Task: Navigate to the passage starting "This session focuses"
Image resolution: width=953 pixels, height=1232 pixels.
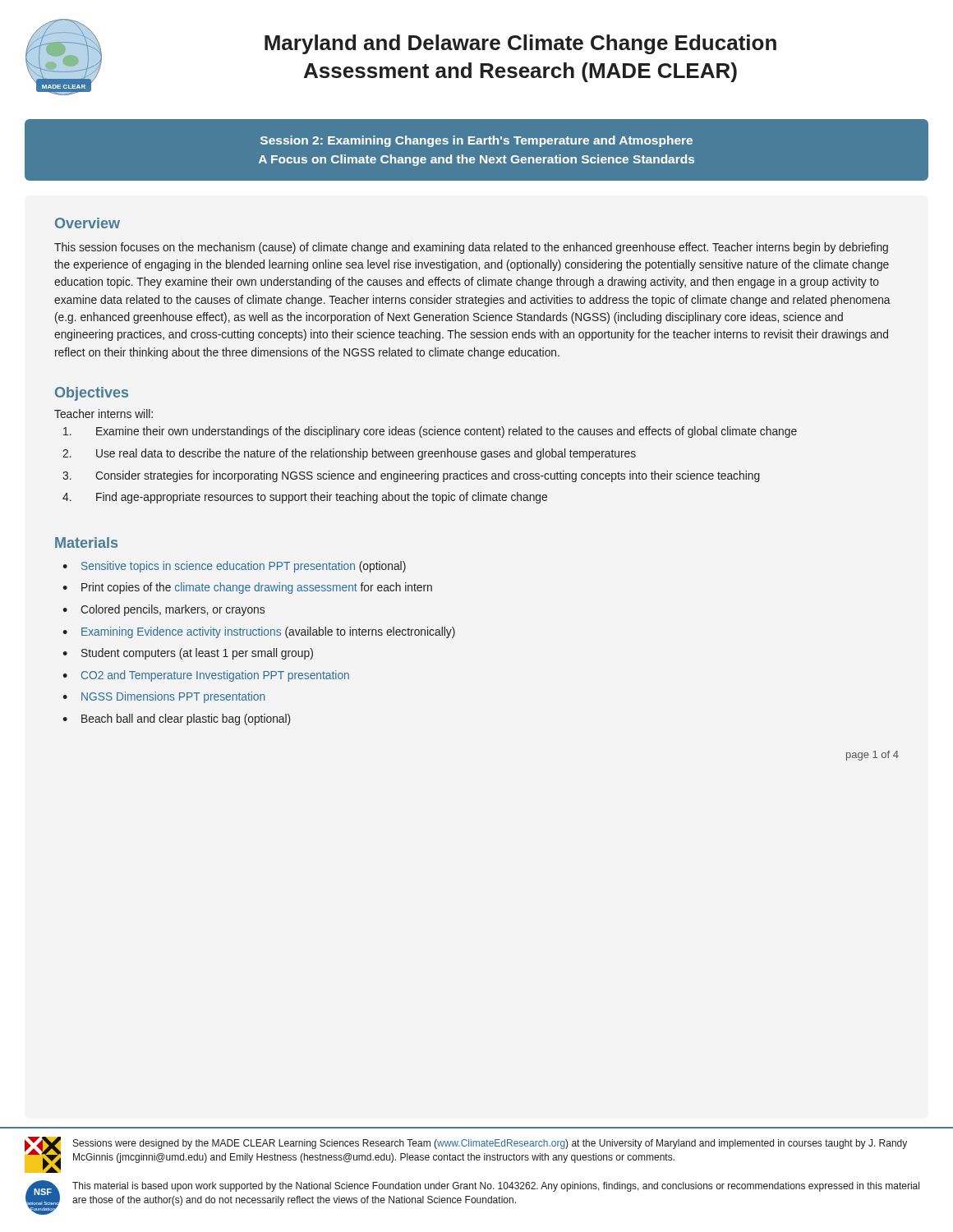Action: [x=472, y=300]
